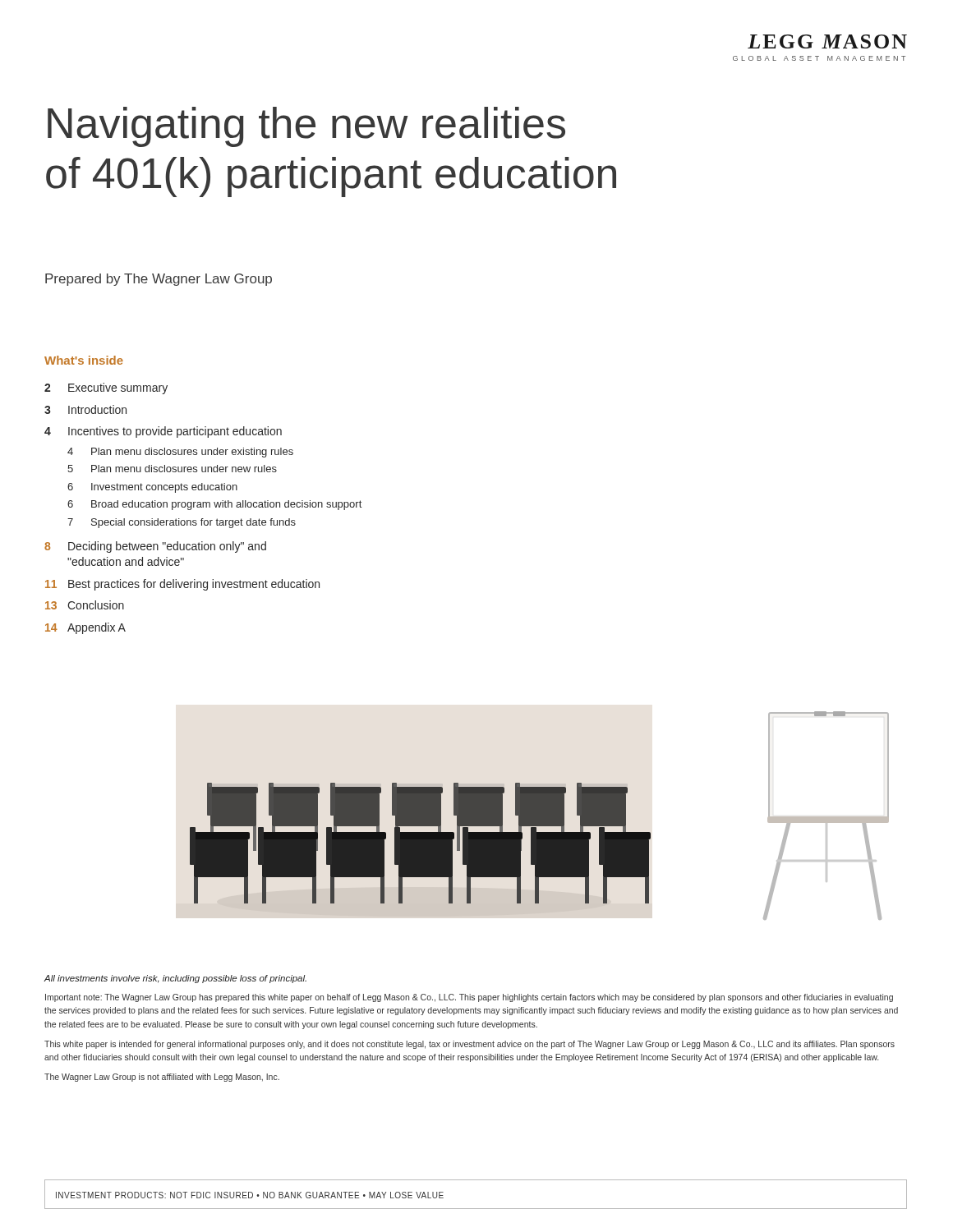The width and height of the screenshot is (953, 1232).
Task: Click on the passage starting "The Wagner Law Group is not affiliated"
Action: pyautogui.click(x=162, y=1077)
